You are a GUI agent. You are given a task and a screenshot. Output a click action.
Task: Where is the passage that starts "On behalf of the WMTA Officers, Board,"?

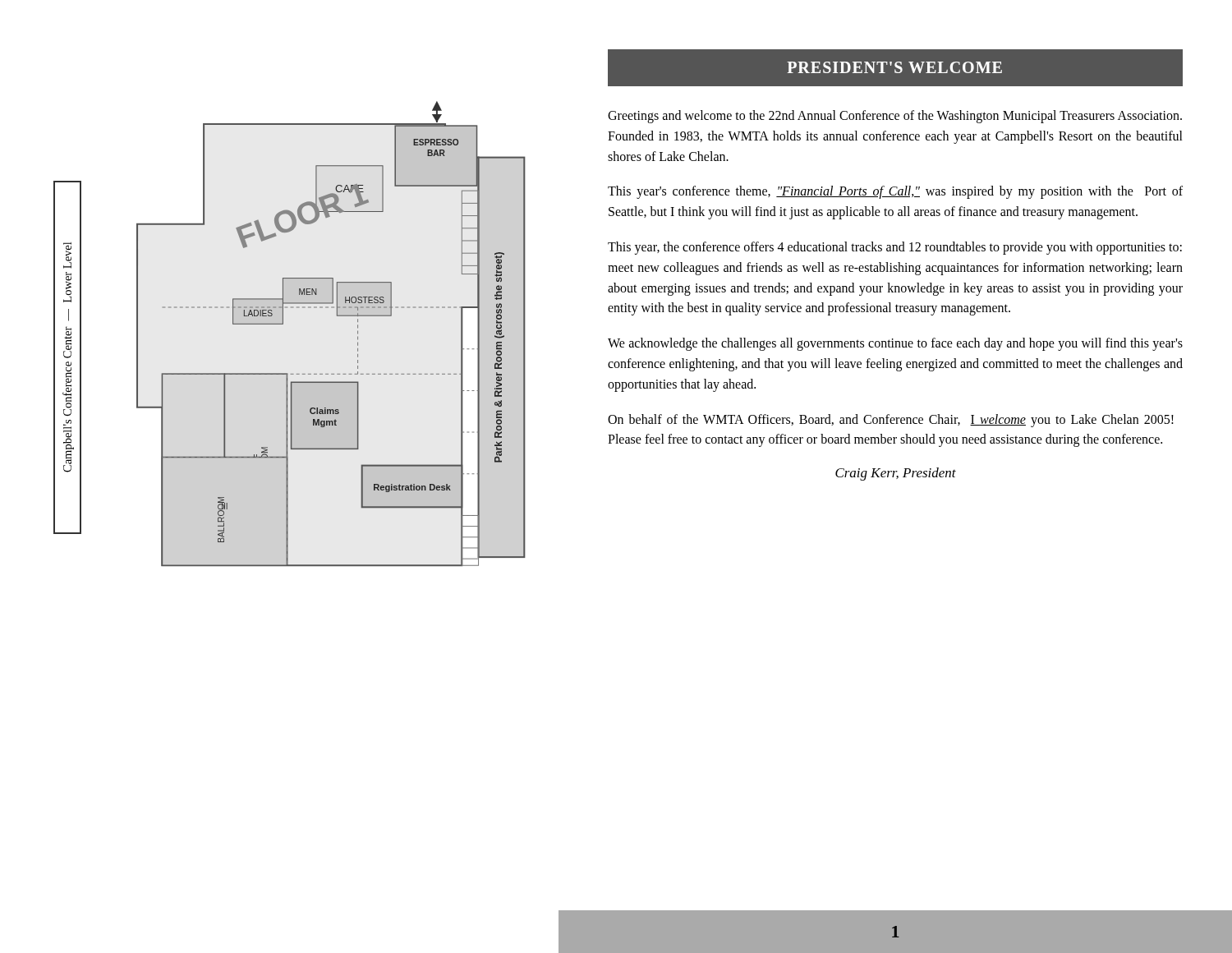pos(895,429)
